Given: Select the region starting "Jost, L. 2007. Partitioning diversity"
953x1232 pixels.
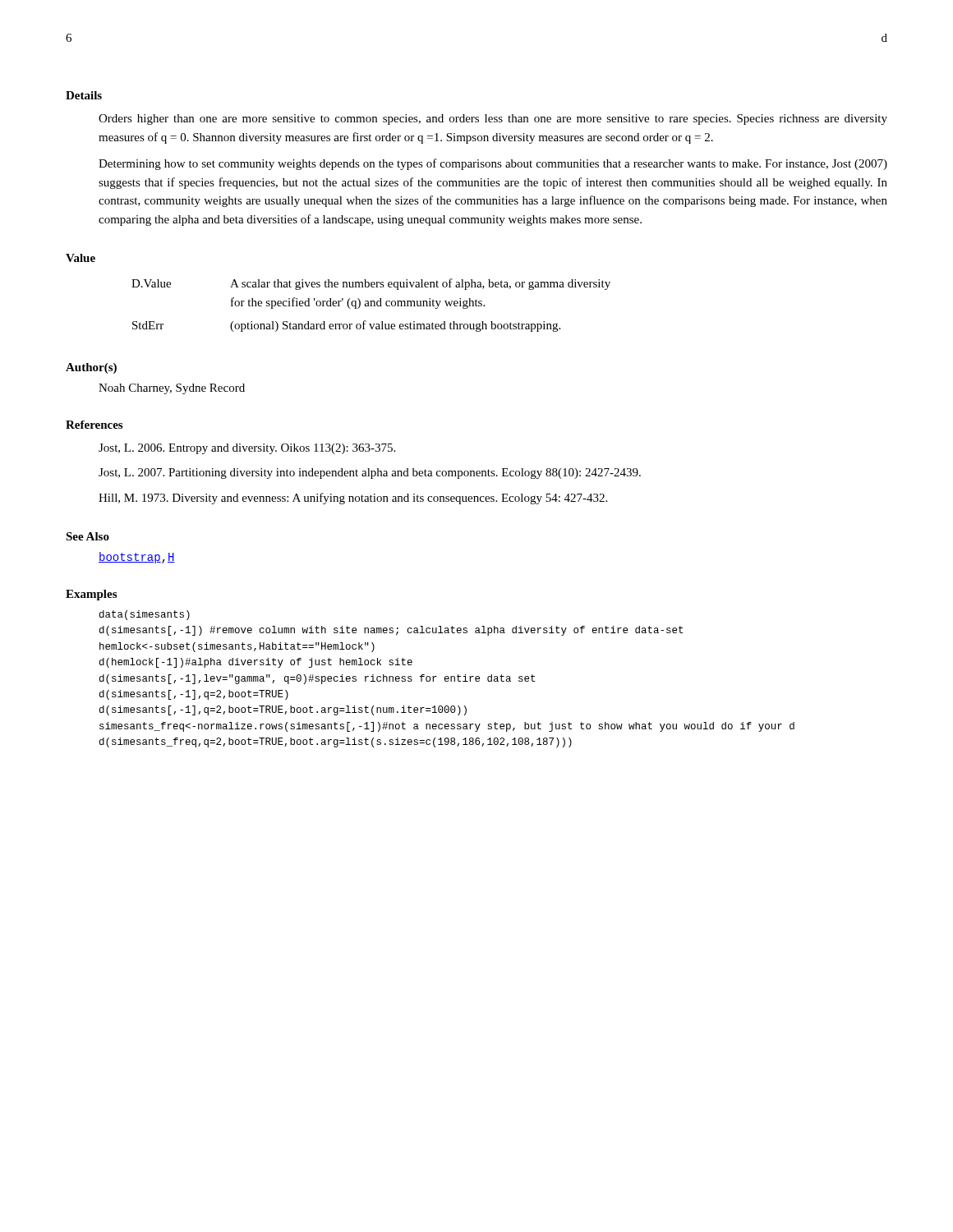Looking at the screenshot, I should [x=370, y=472].
